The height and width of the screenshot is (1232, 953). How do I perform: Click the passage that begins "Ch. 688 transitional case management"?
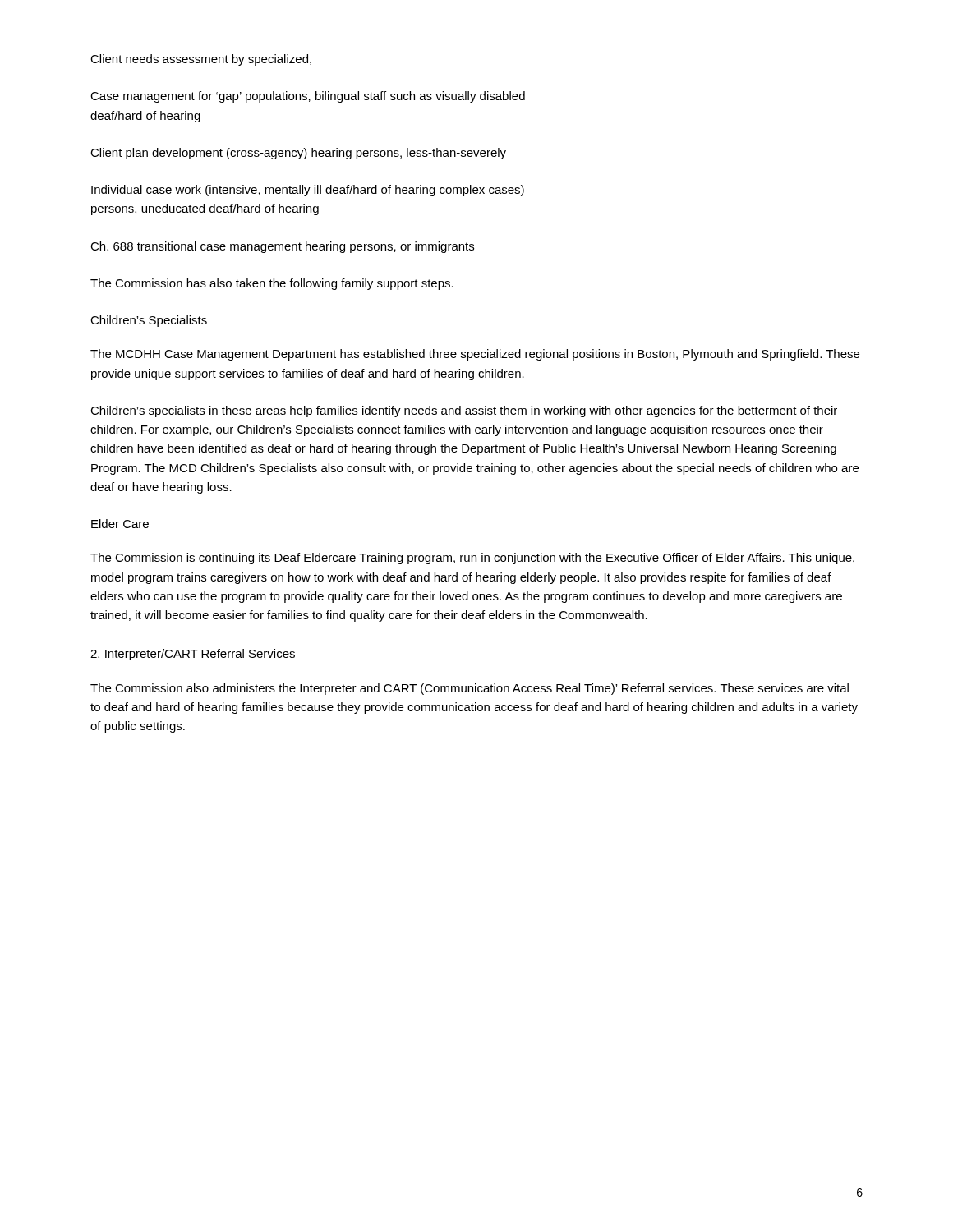click(x=283, y=246)
